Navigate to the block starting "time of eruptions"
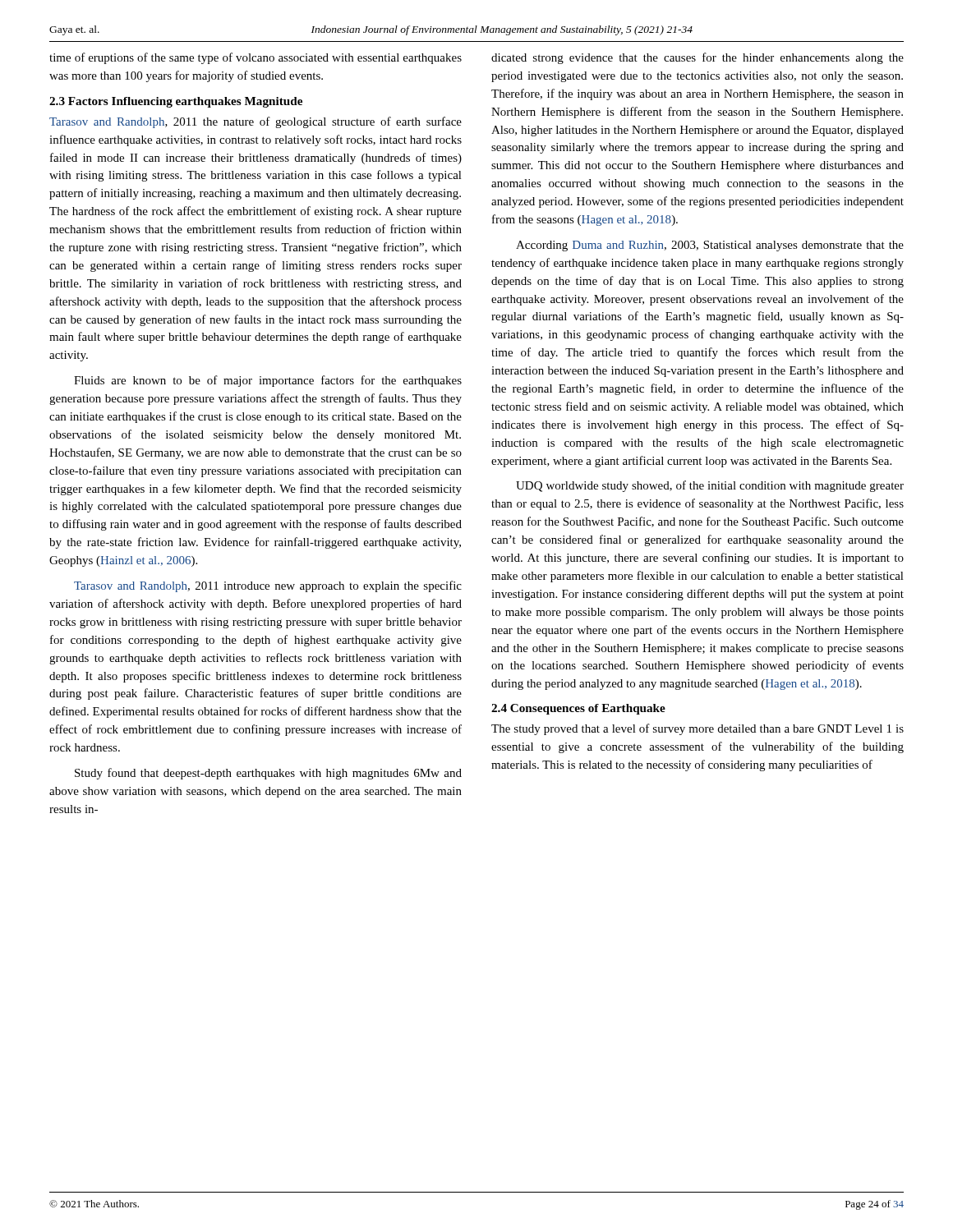 tap(255, 67)
